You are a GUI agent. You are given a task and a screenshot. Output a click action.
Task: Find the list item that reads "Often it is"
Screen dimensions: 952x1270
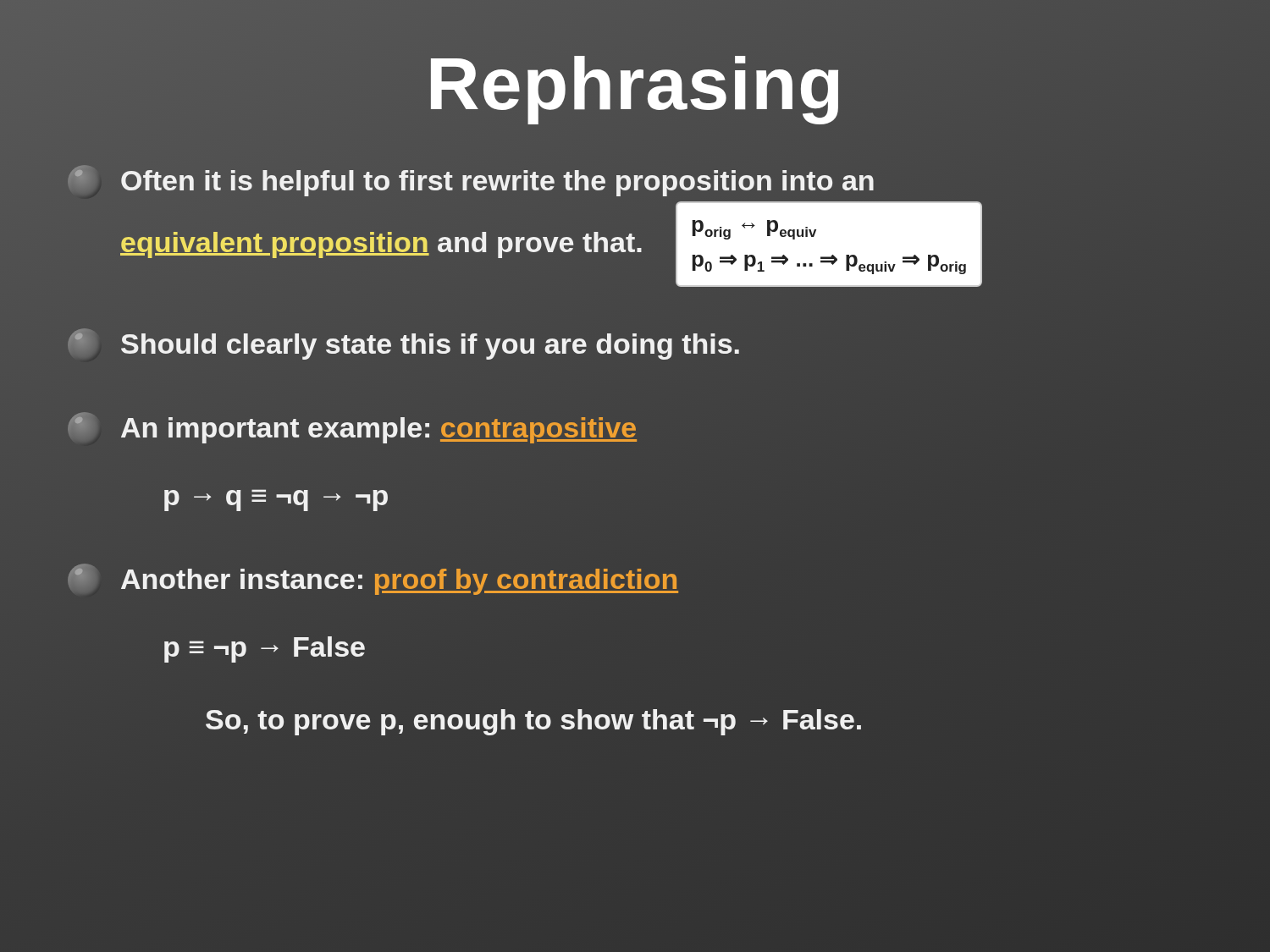click(525, 224)
